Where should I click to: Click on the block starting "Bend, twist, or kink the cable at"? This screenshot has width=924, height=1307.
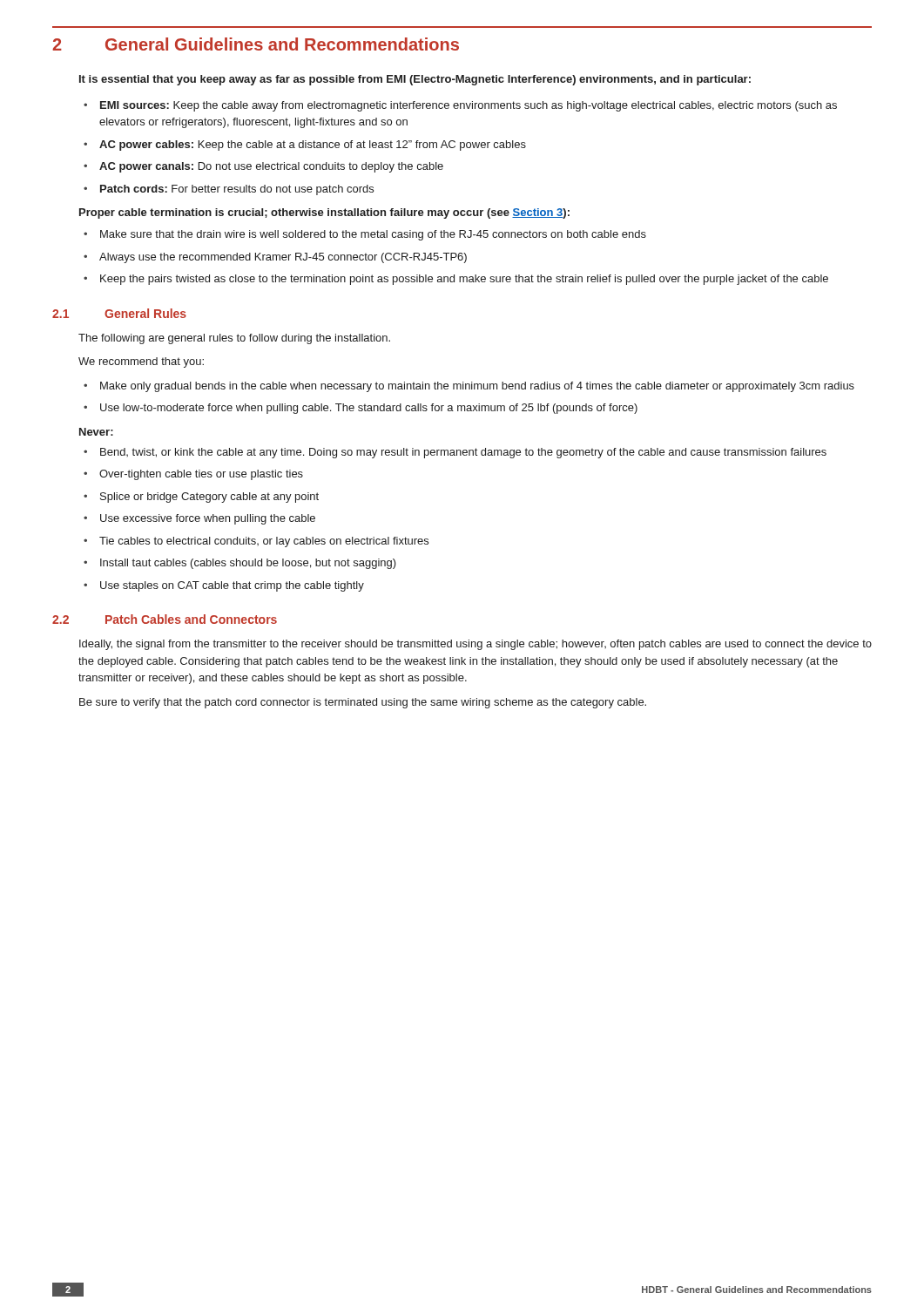tap(463, 451)
